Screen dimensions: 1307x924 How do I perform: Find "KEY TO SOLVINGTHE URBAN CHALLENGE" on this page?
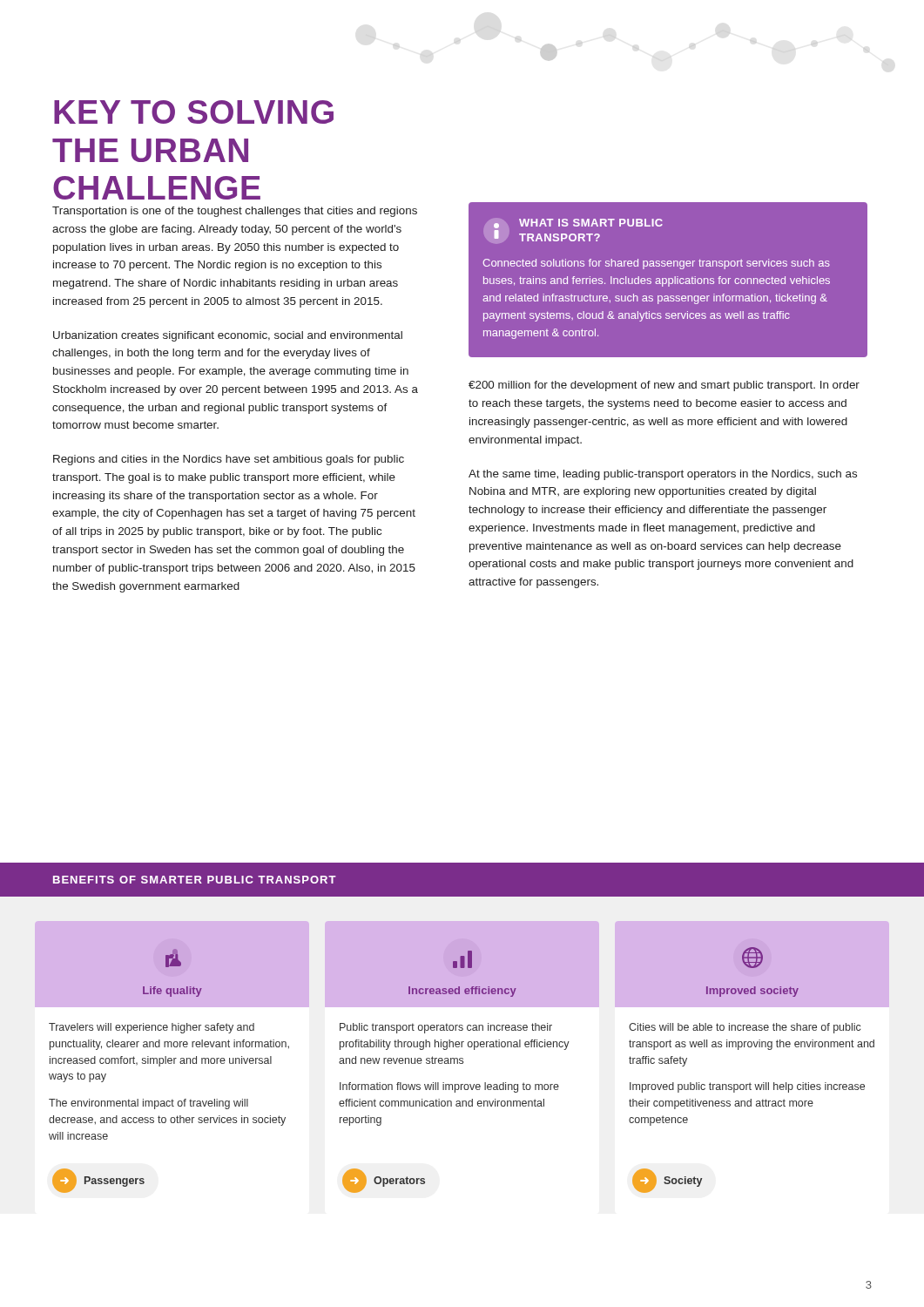pos(253,151)
